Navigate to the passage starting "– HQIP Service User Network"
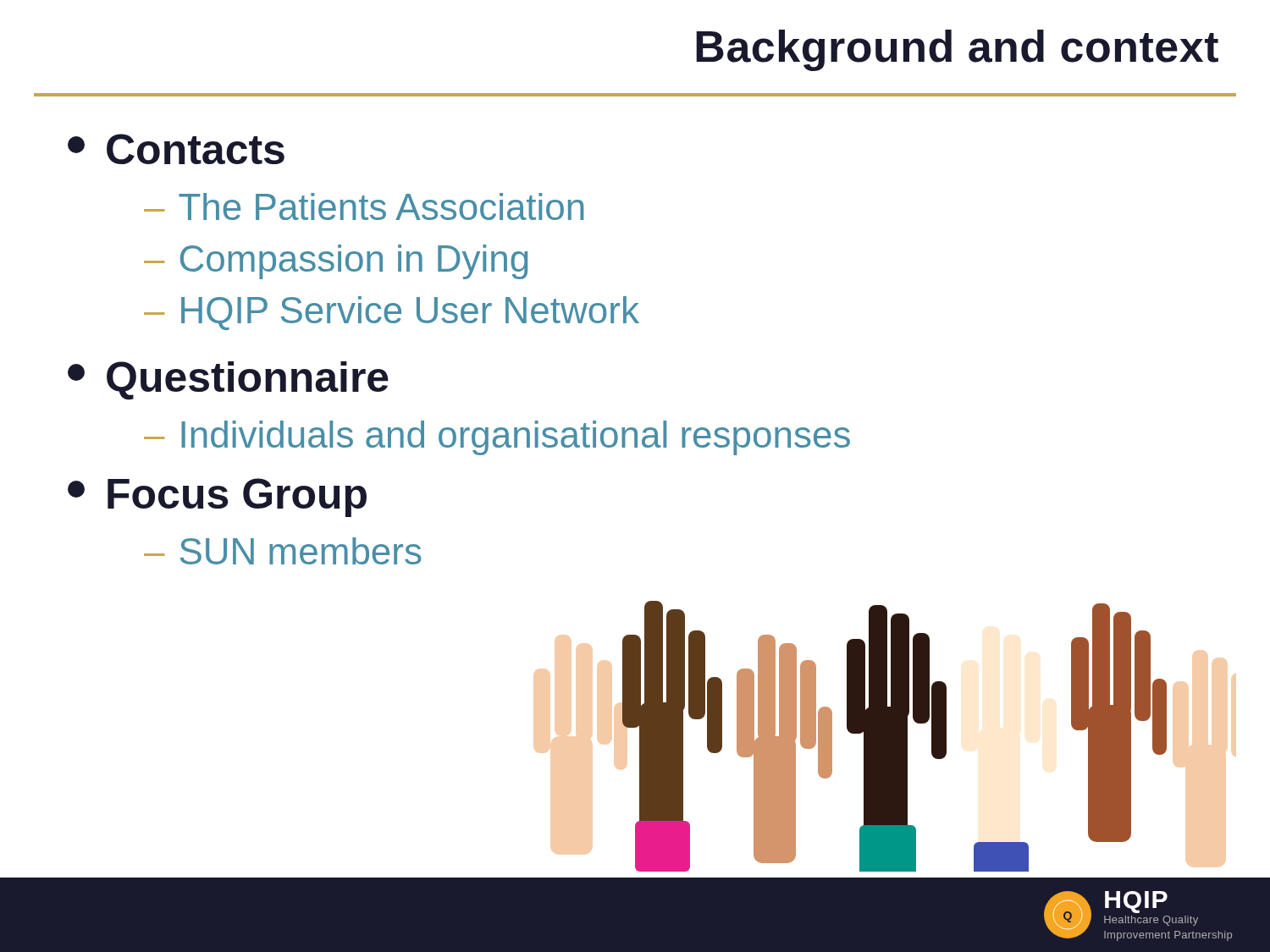The width and height of the screenshot is (1270, 952). [392, 311]
